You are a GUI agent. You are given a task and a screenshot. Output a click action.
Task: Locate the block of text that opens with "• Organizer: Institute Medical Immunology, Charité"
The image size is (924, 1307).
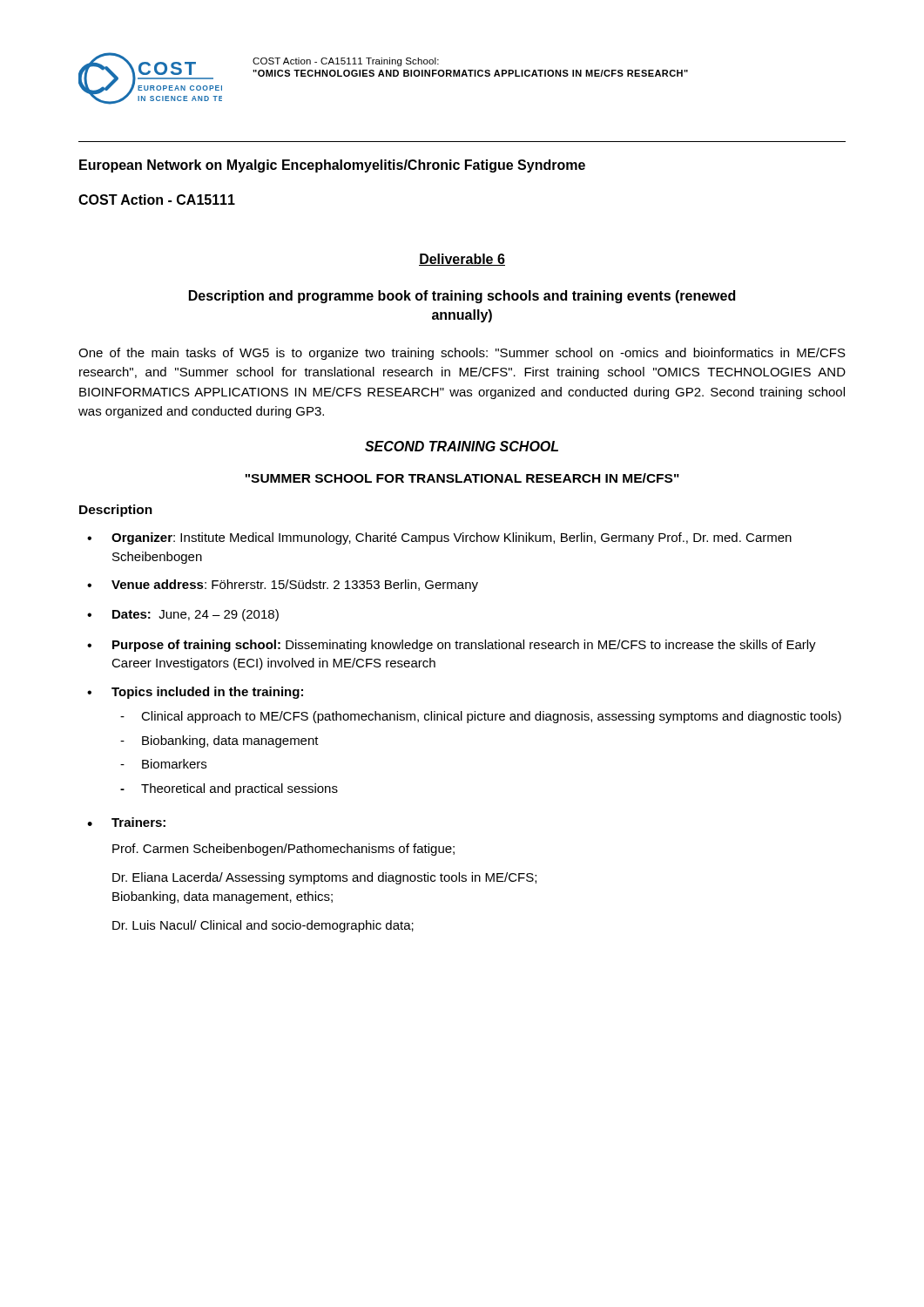click(462, 547)
